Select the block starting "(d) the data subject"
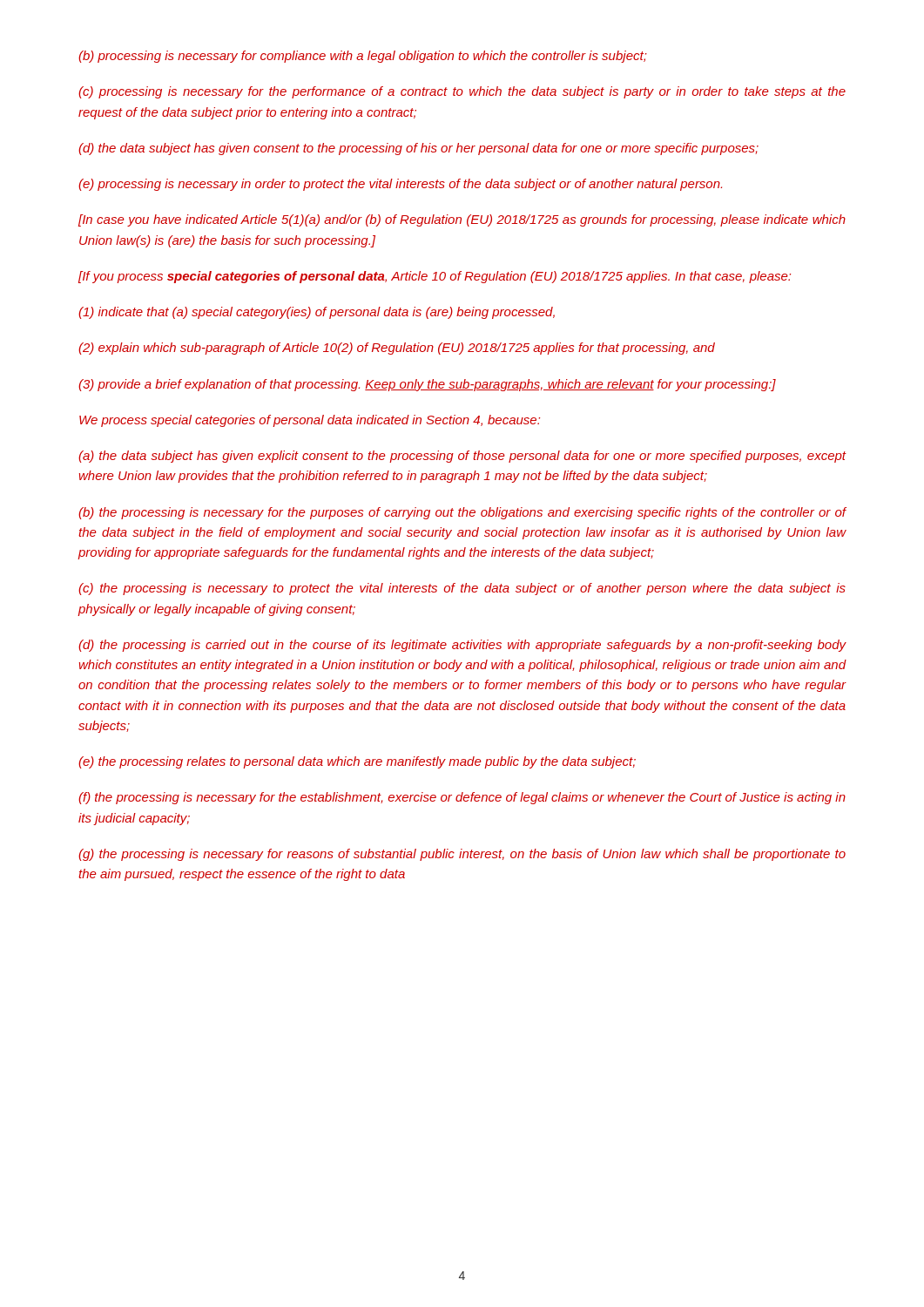The height and width of the screenshot is (1307, 924). pos(419,147)
